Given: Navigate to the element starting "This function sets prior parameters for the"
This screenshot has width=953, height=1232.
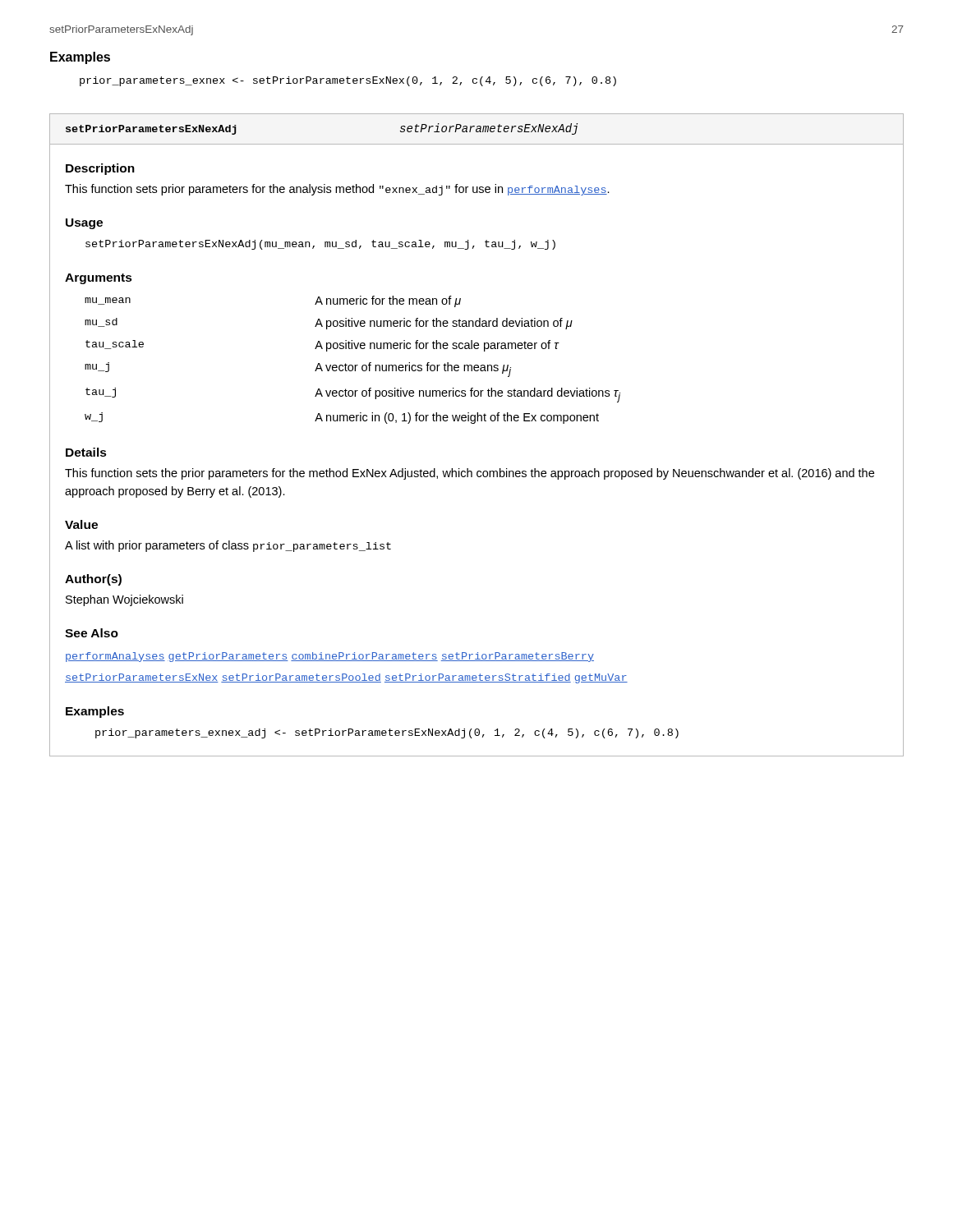Looking at the screenshot, I should pyautogui.click(x=338, y=189).
